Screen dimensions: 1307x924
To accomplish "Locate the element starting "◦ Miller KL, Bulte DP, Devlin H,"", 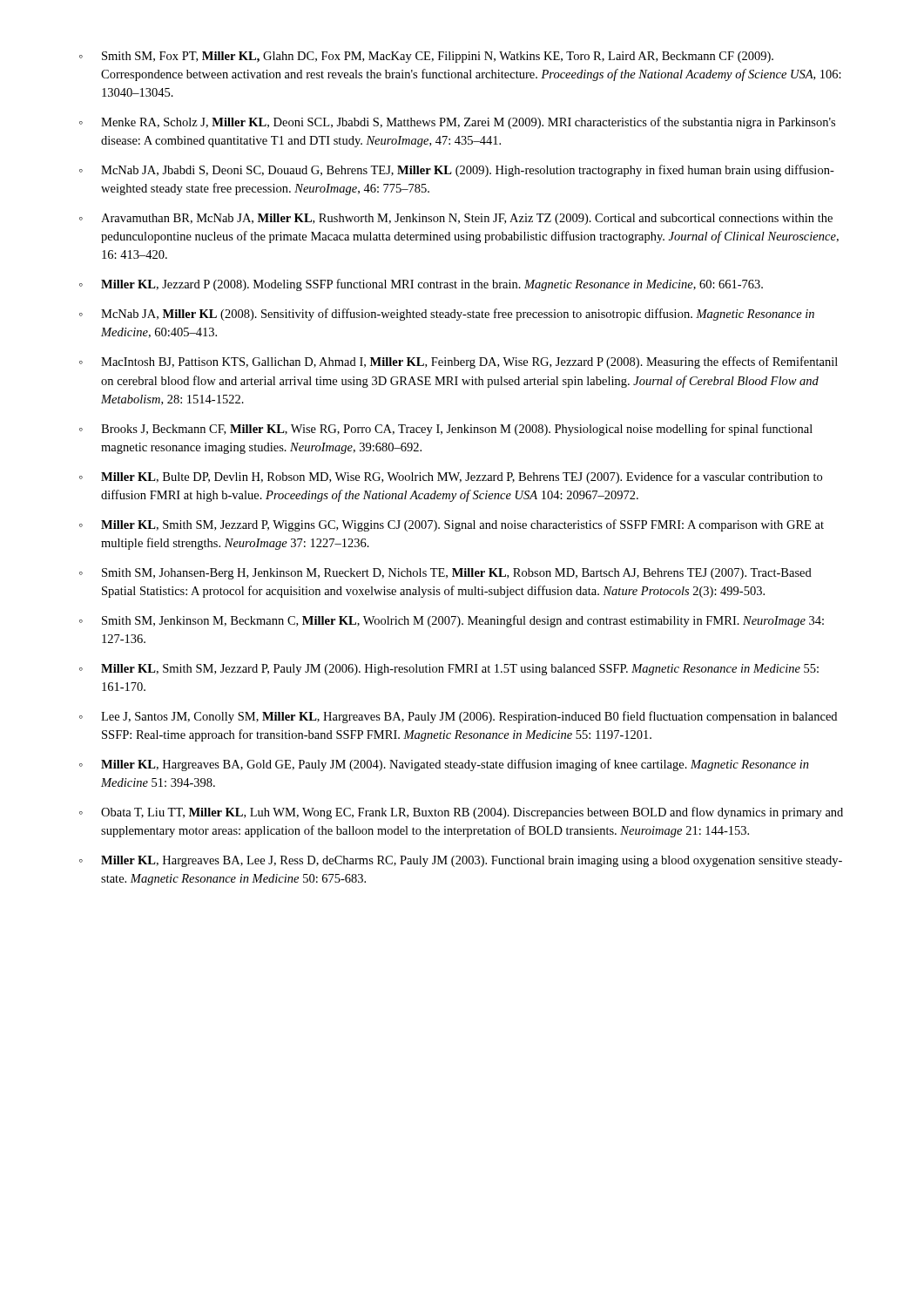I will 462,486.
